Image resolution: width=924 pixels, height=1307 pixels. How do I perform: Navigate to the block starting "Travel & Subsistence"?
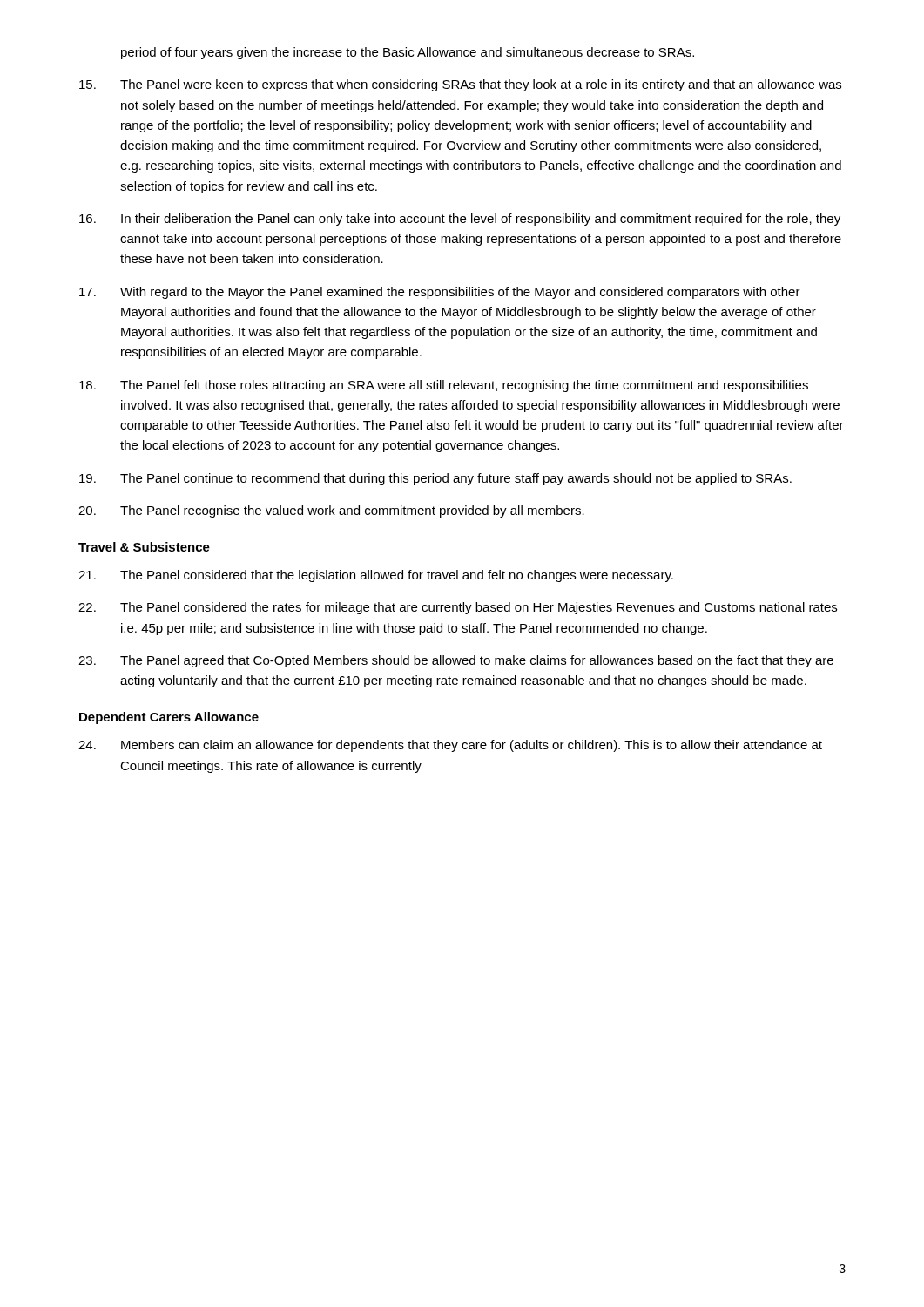(144, 547)
